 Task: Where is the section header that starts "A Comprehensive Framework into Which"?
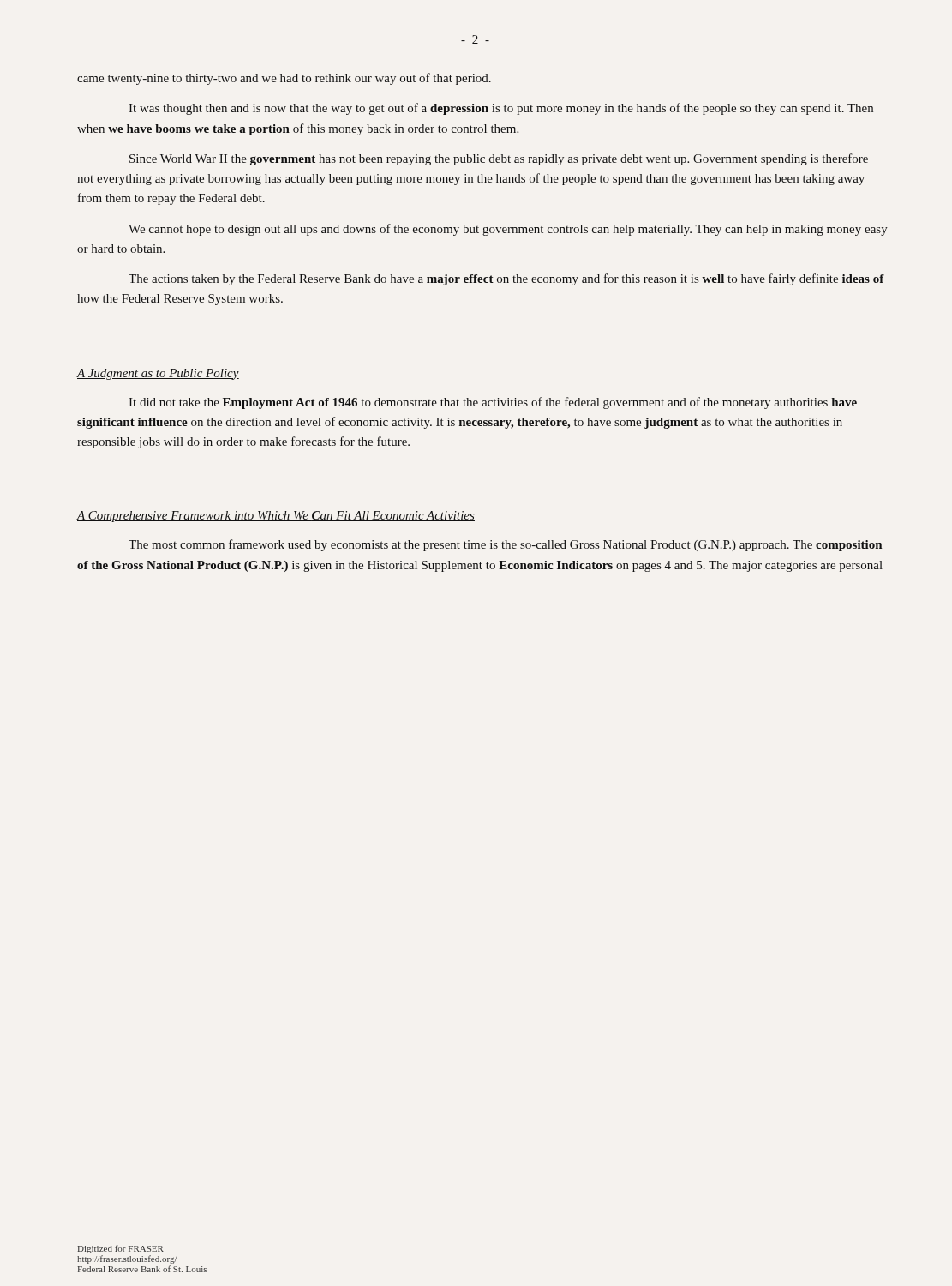tap(276, 515)
